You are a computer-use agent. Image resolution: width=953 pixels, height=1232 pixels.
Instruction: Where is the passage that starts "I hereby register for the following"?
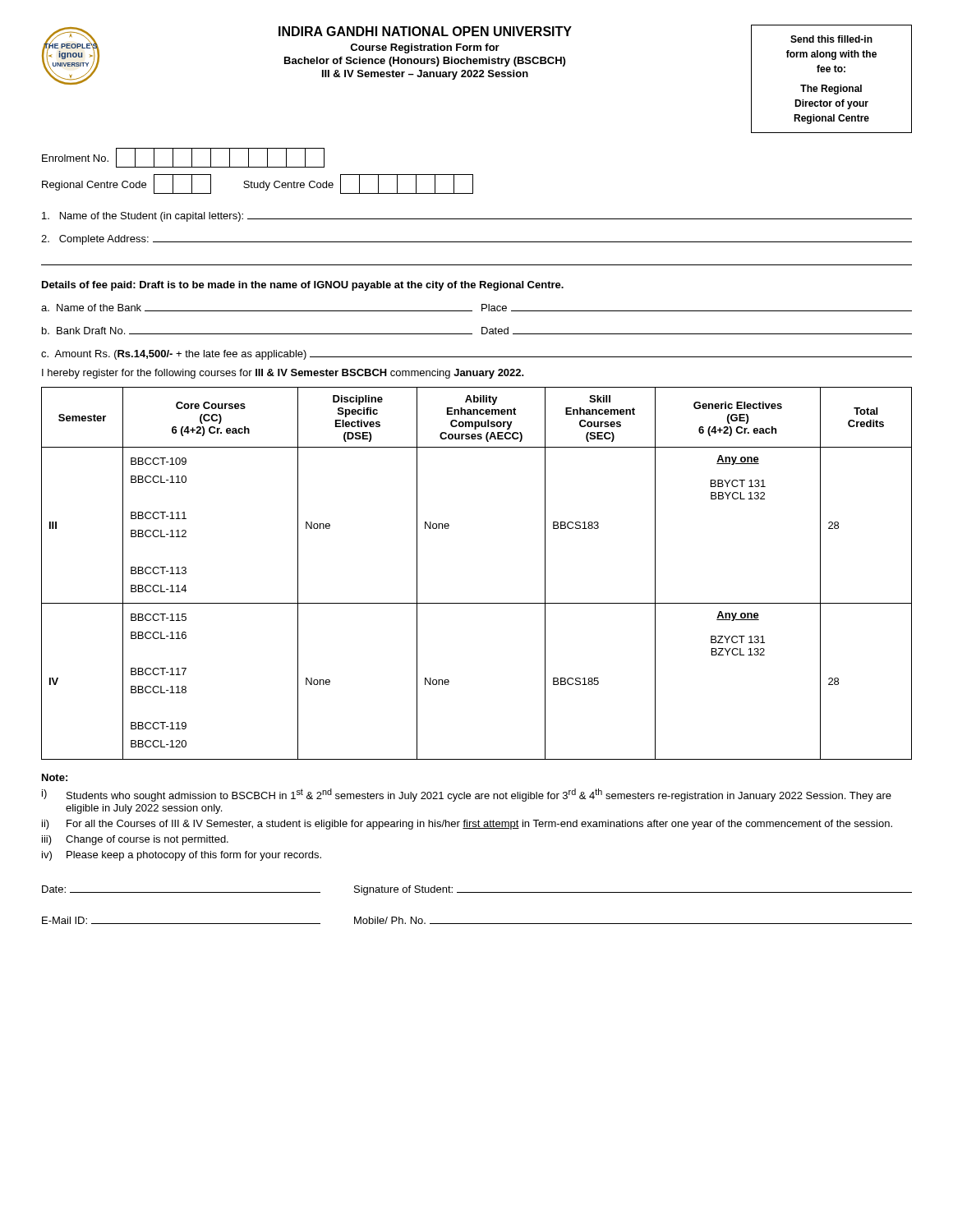point(283,372)
